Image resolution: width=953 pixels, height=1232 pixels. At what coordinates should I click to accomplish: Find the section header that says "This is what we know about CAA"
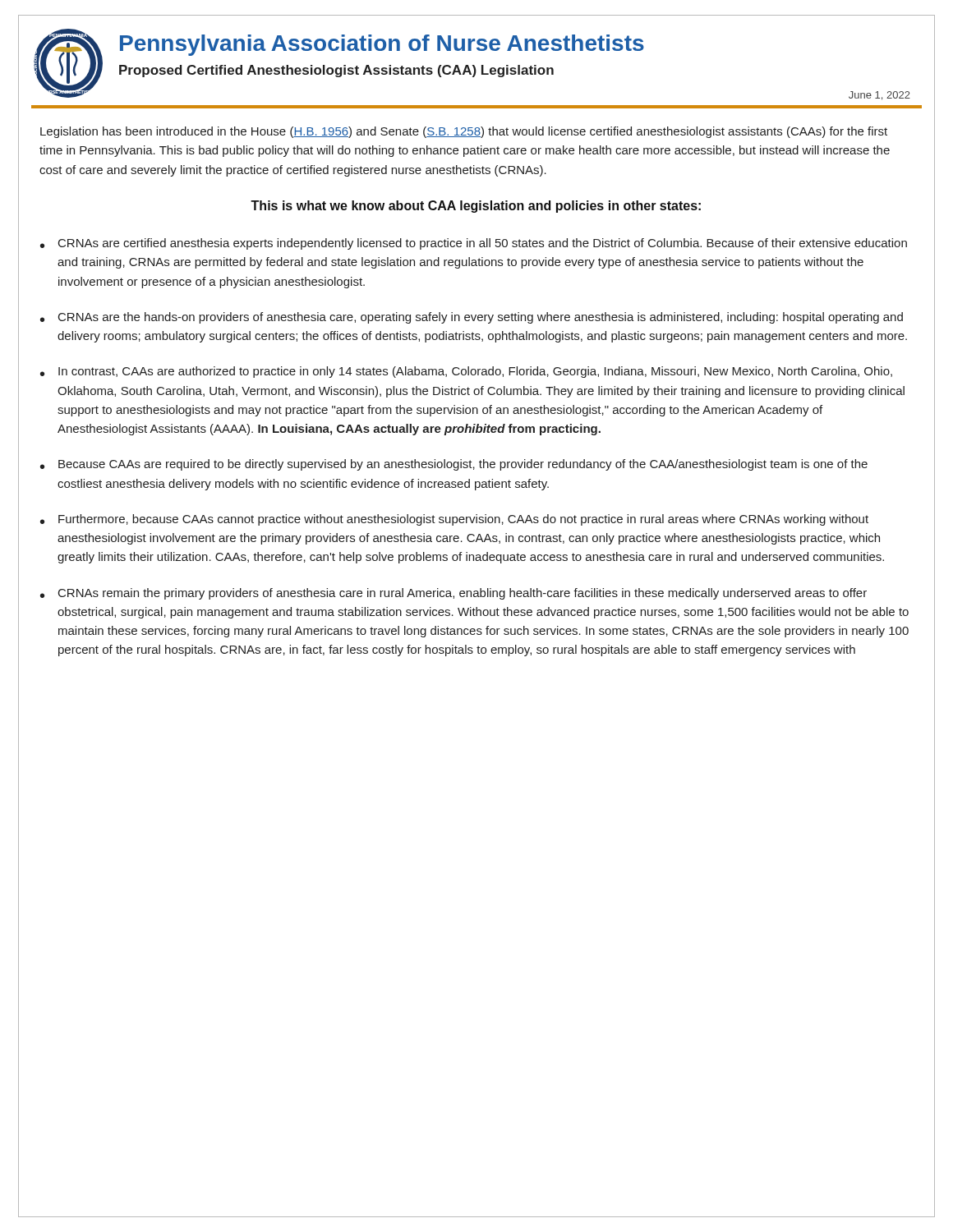[x=476, y=206]
